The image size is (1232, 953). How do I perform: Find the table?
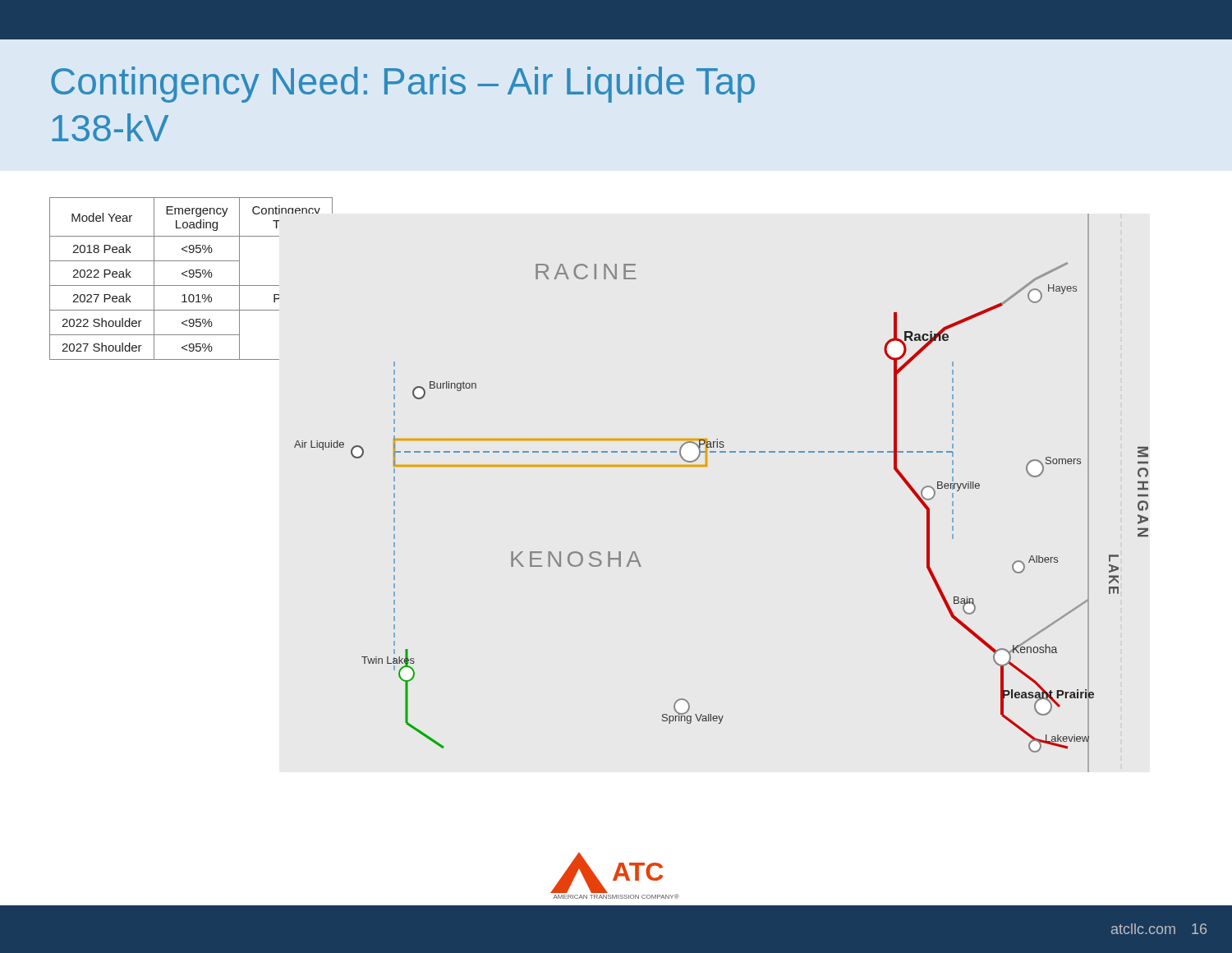tap(191, 279)
